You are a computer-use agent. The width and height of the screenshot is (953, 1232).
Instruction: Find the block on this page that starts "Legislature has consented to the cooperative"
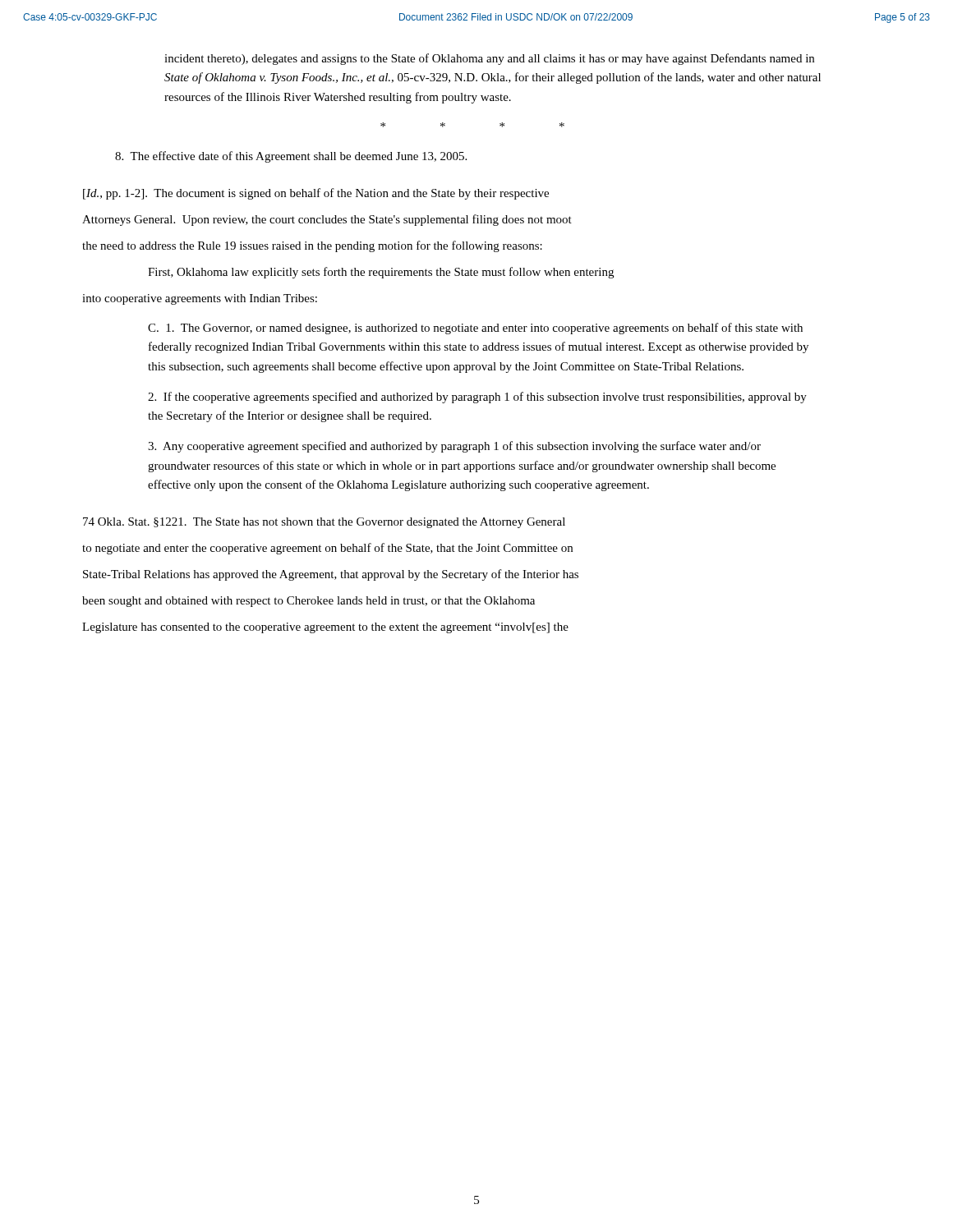point(325,627)
